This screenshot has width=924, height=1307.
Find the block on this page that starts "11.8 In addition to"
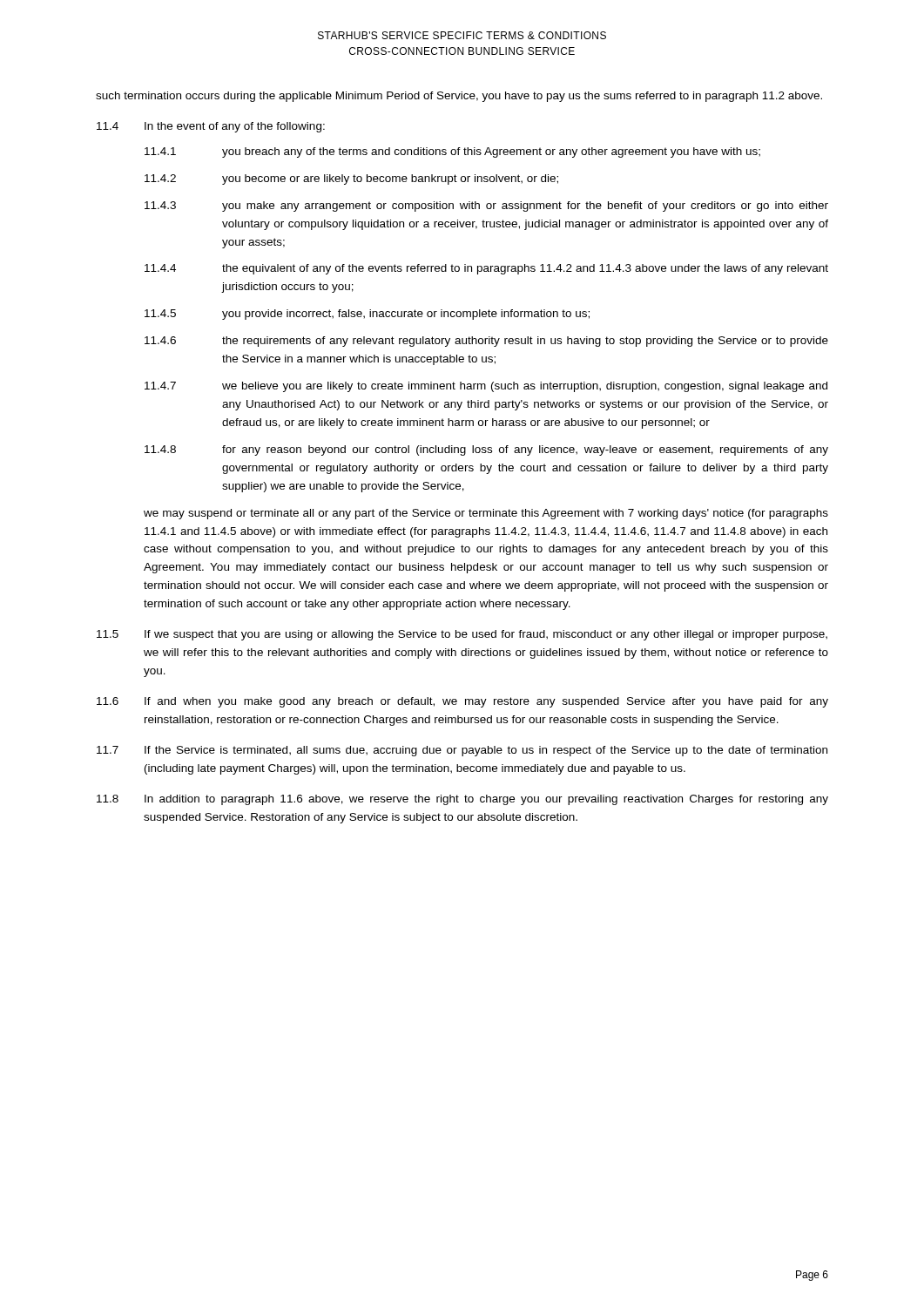462,808
